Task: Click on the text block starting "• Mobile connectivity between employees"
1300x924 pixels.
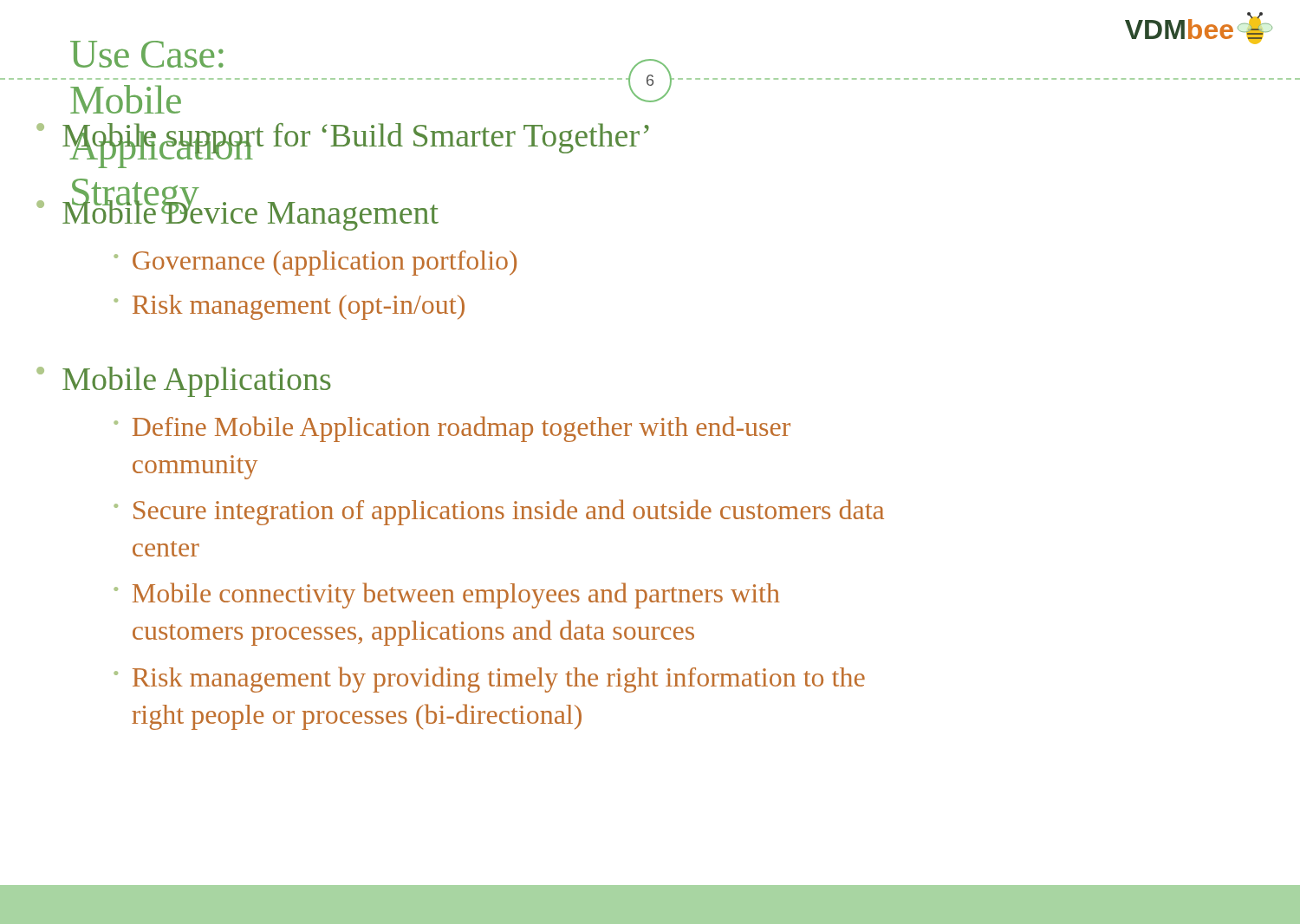Action: point(446,612)
